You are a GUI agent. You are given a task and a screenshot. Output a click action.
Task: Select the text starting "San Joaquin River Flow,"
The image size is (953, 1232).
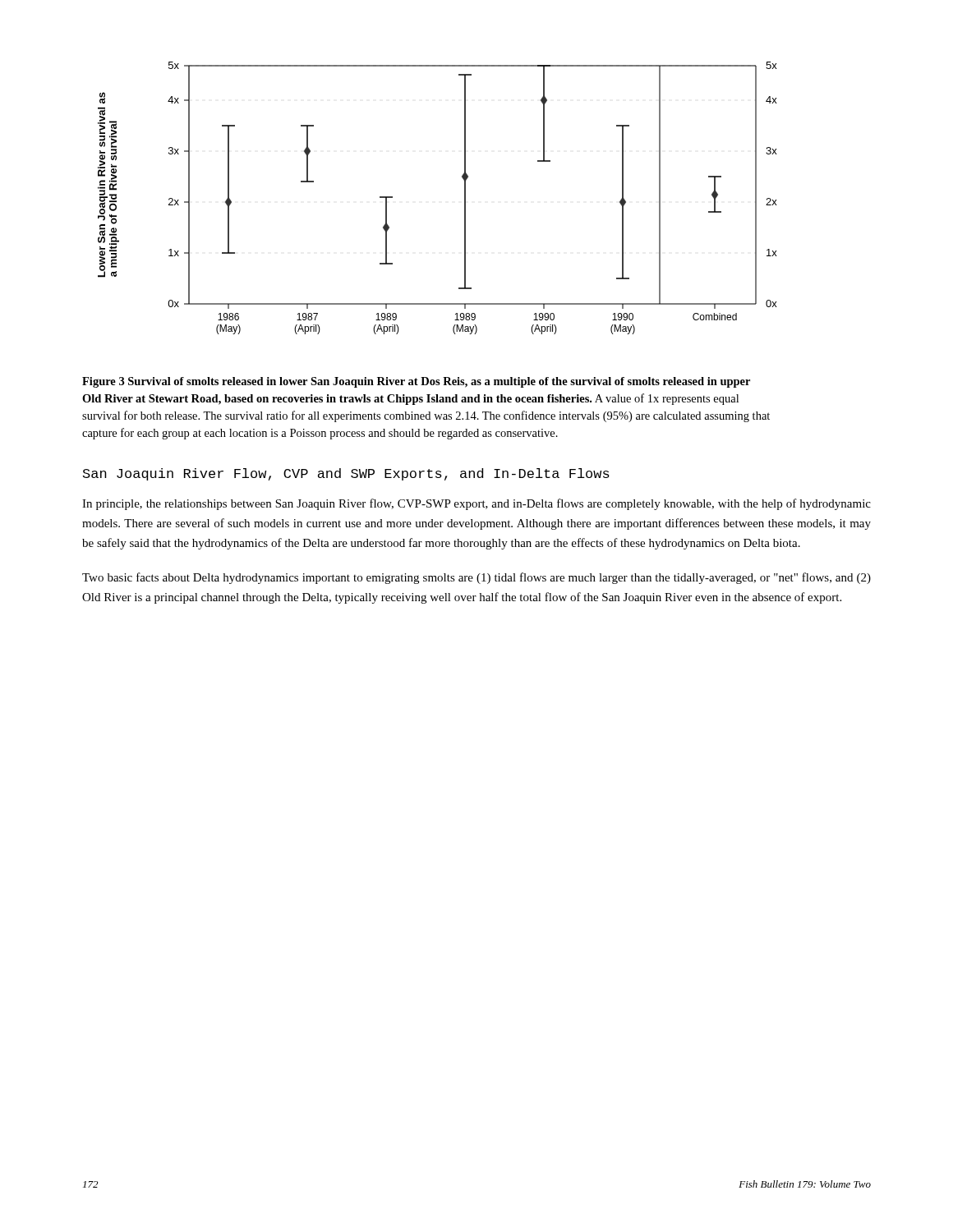(346, 474)
